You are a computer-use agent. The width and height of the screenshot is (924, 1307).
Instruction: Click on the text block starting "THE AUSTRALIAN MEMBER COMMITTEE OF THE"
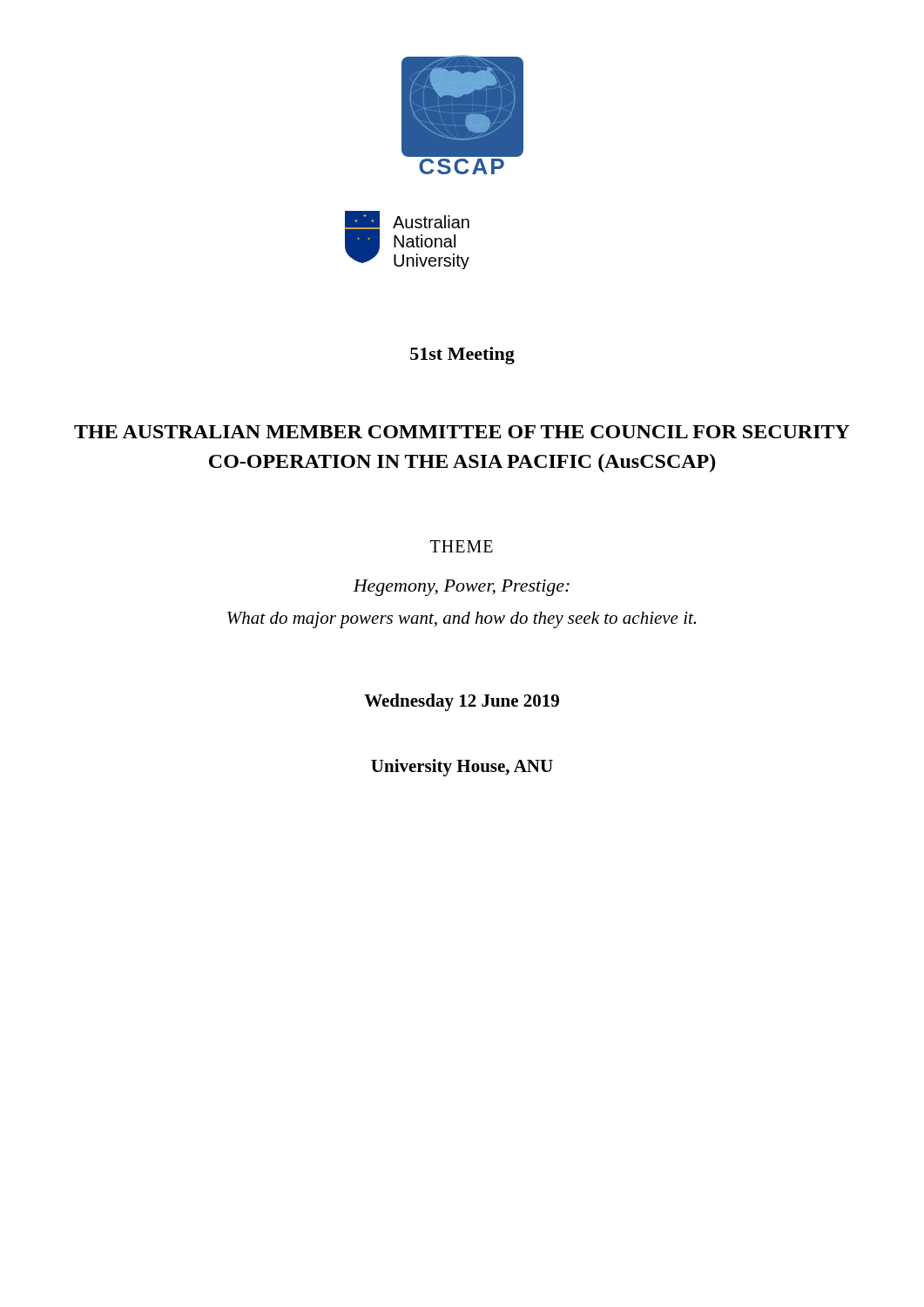(x=462, y=446)
